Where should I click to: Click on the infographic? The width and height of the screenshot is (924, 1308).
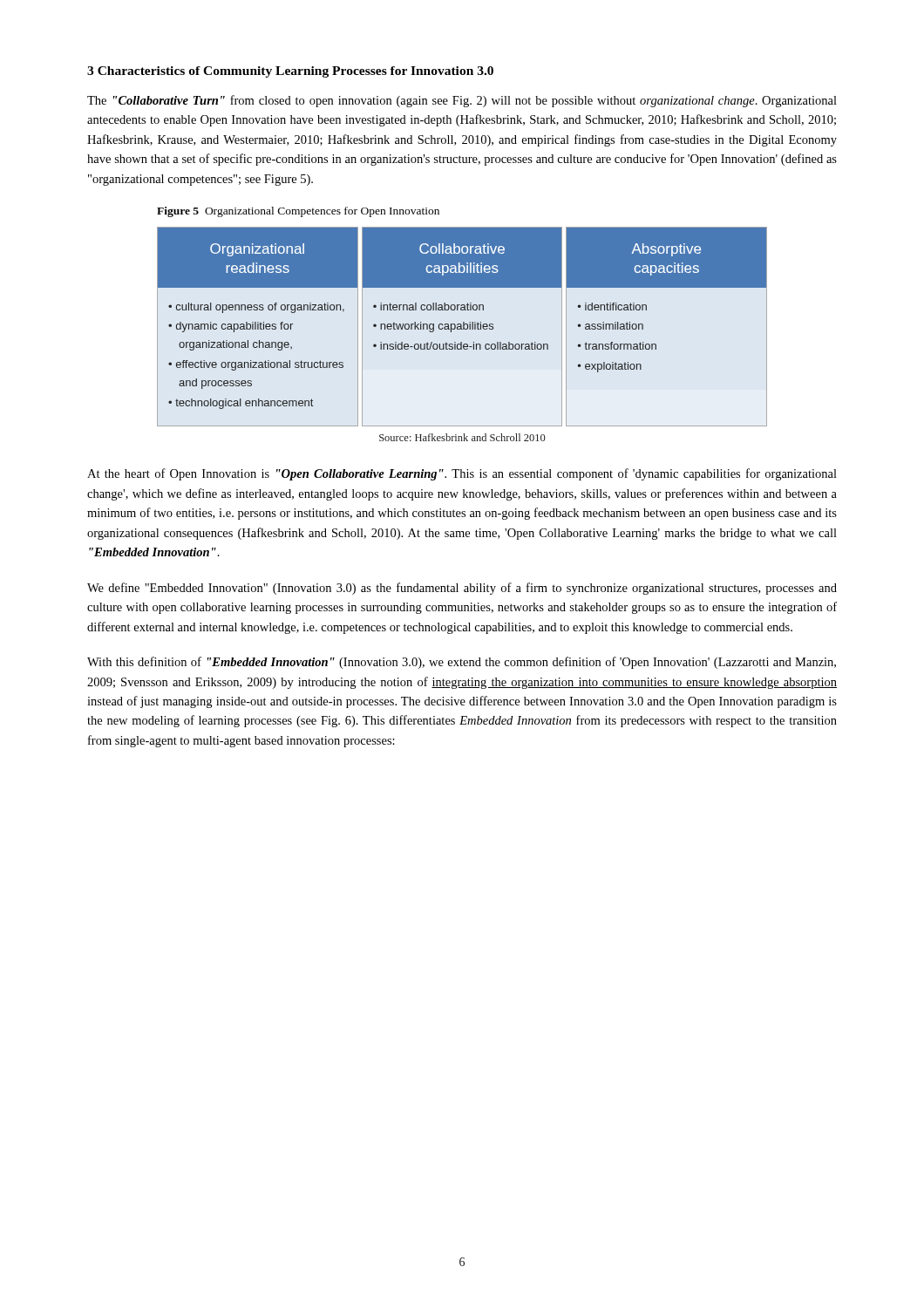click(462, 327)
